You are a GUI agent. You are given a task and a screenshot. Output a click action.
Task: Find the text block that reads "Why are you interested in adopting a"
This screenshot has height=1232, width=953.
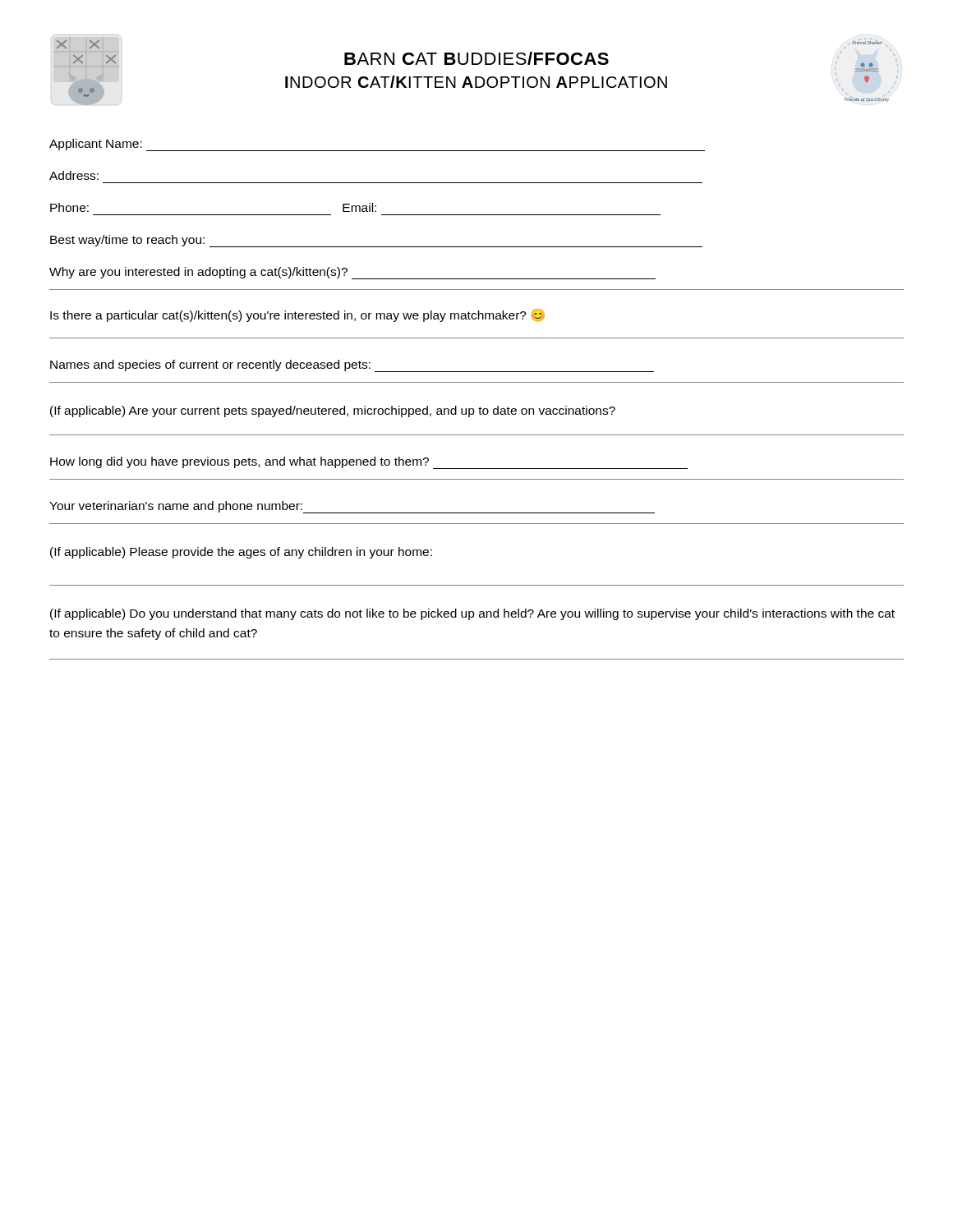click(352, 271)
